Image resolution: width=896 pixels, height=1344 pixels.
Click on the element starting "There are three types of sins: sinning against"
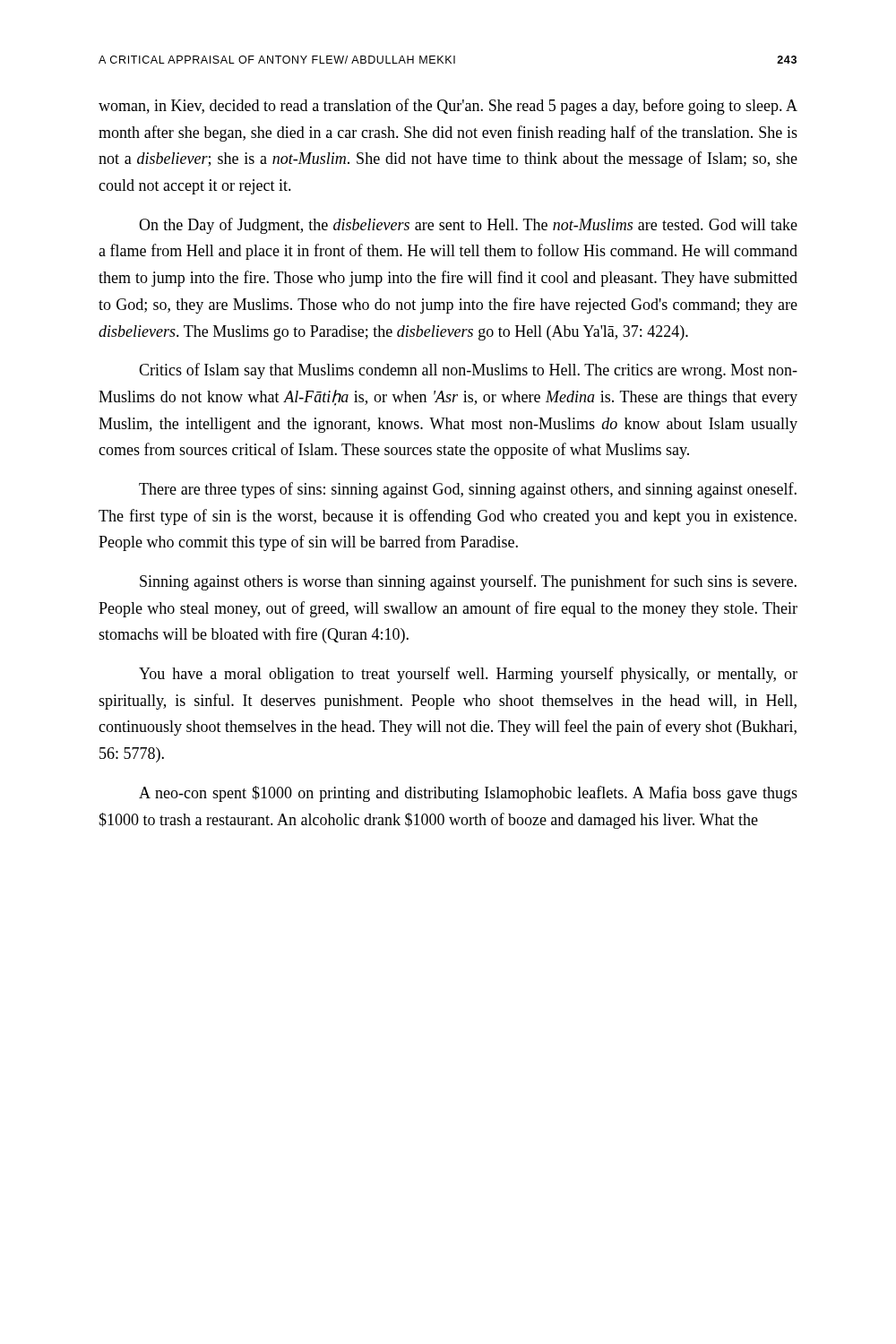[448, 516]
